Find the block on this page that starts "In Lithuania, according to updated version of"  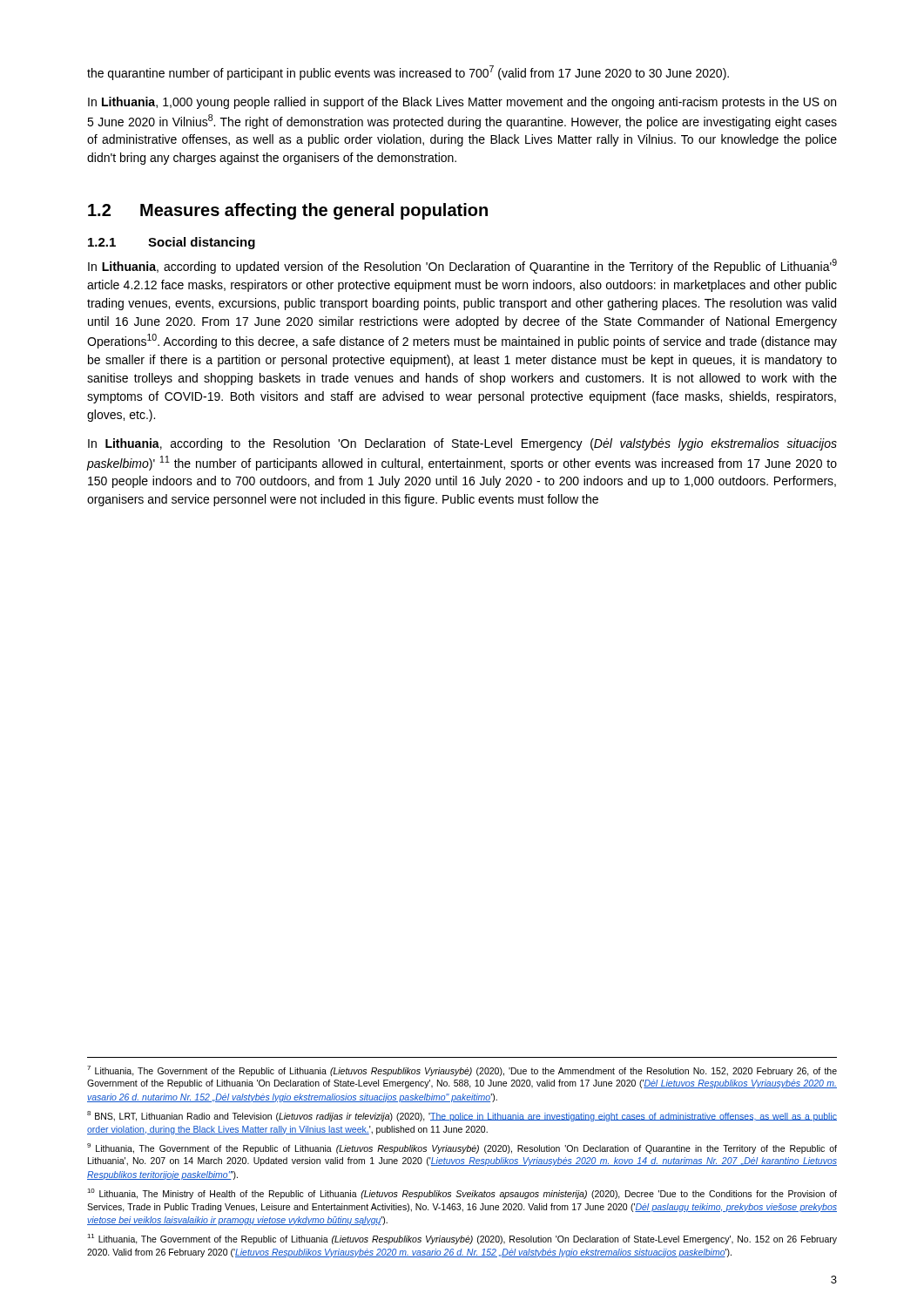click(x=462, y=340)
